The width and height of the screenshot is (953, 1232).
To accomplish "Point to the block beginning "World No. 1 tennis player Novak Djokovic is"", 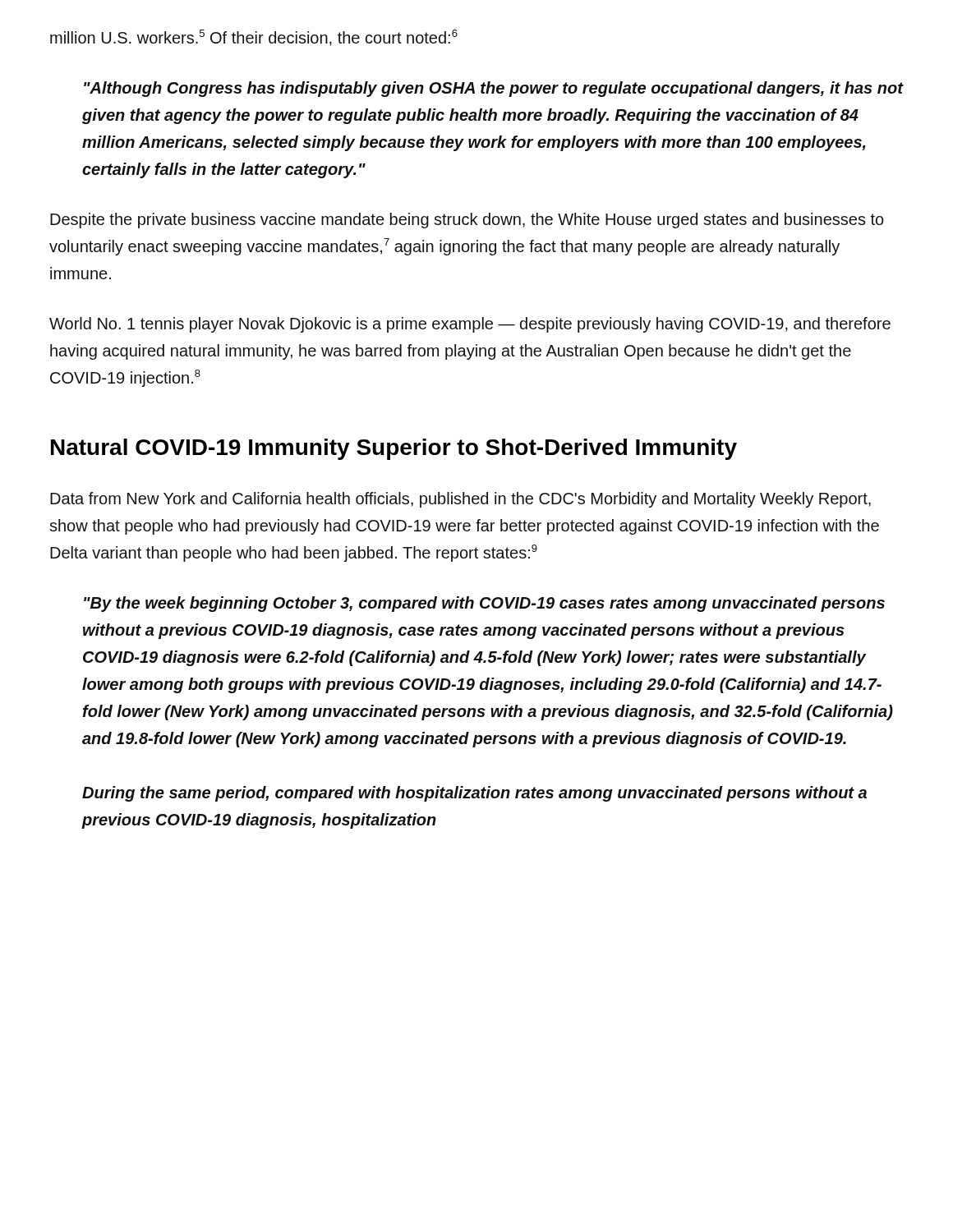I will point(470,351).
